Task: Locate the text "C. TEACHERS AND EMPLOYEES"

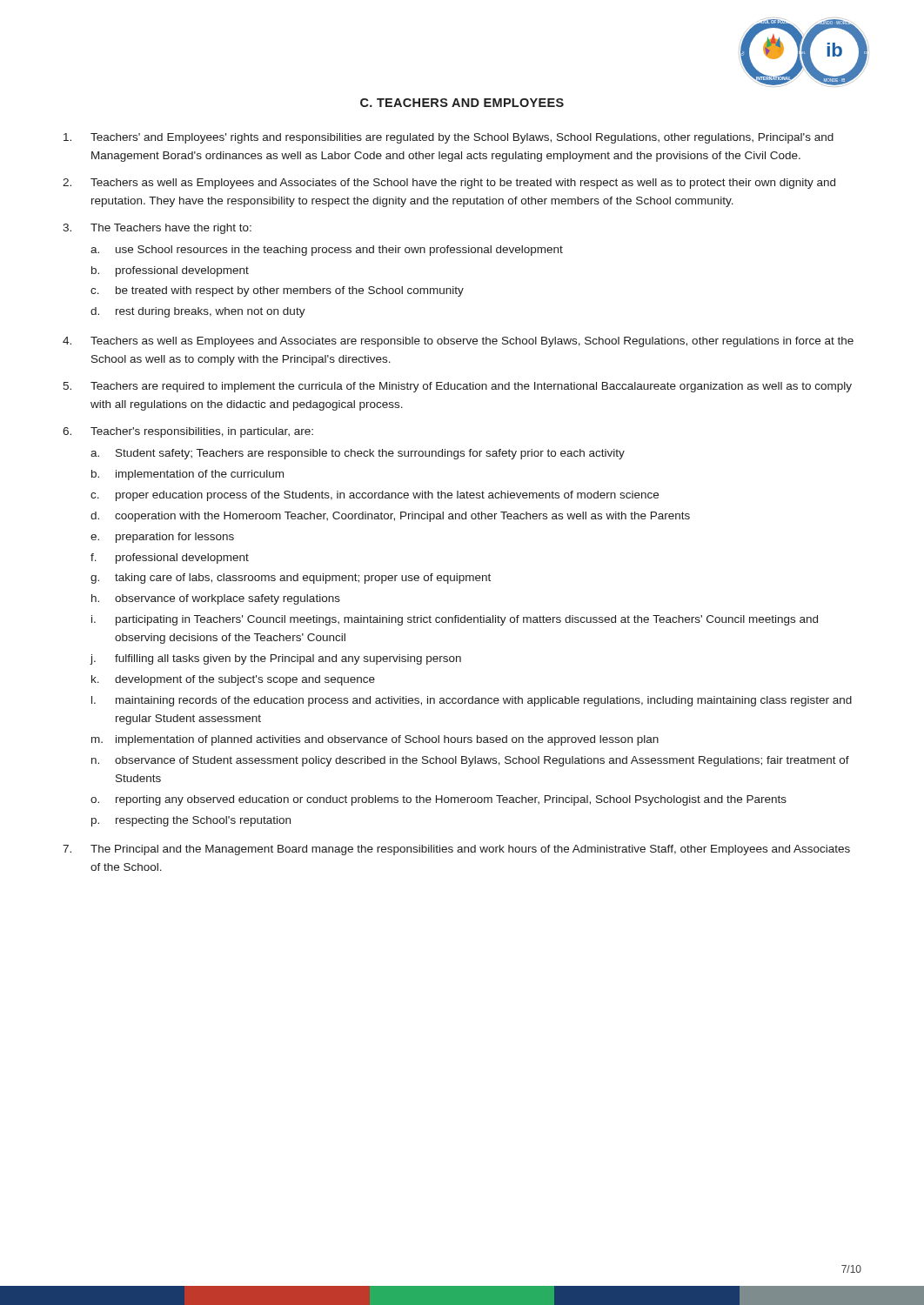Action: point(462,103)
